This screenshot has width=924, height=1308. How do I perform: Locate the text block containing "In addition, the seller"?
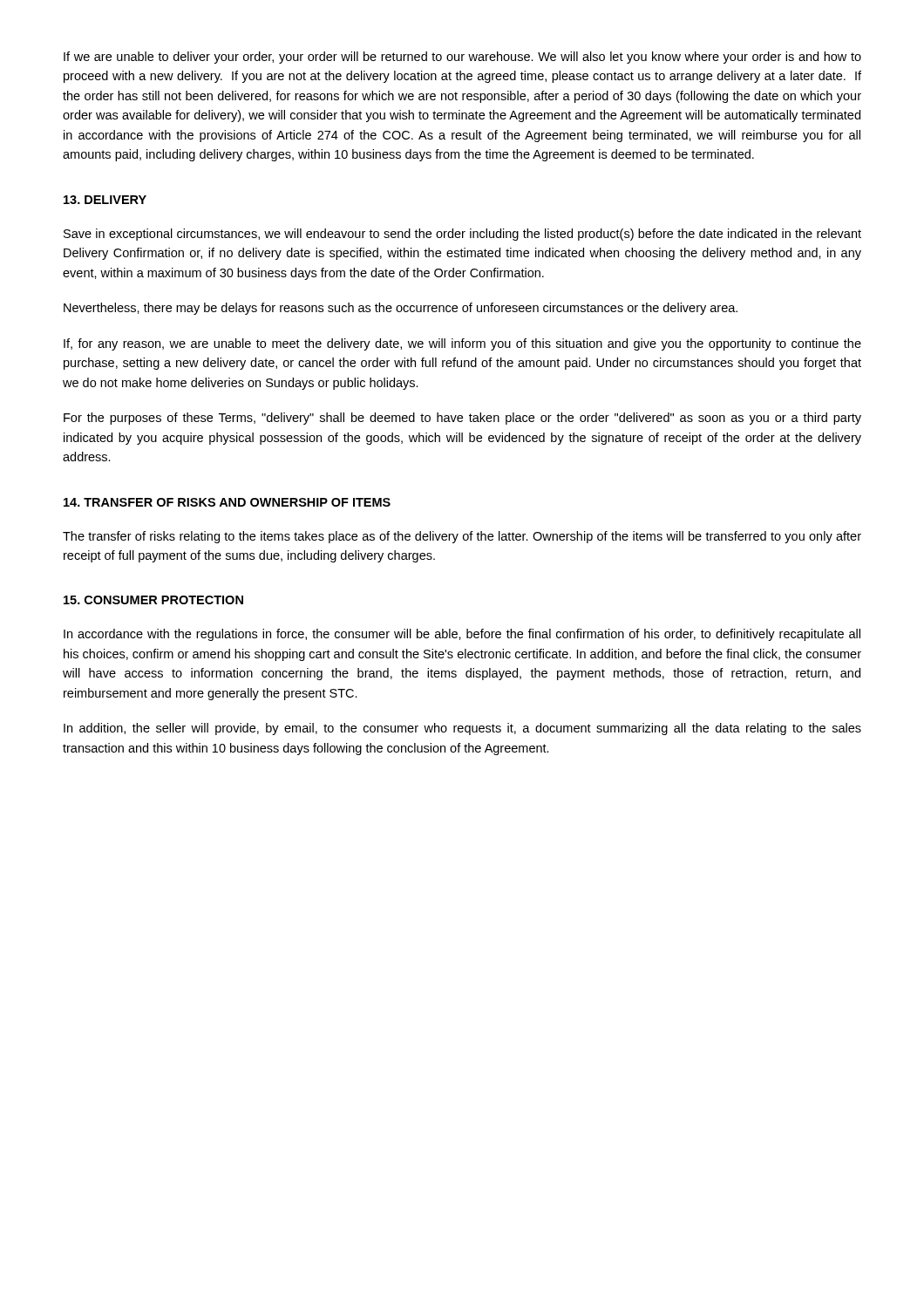462,738
